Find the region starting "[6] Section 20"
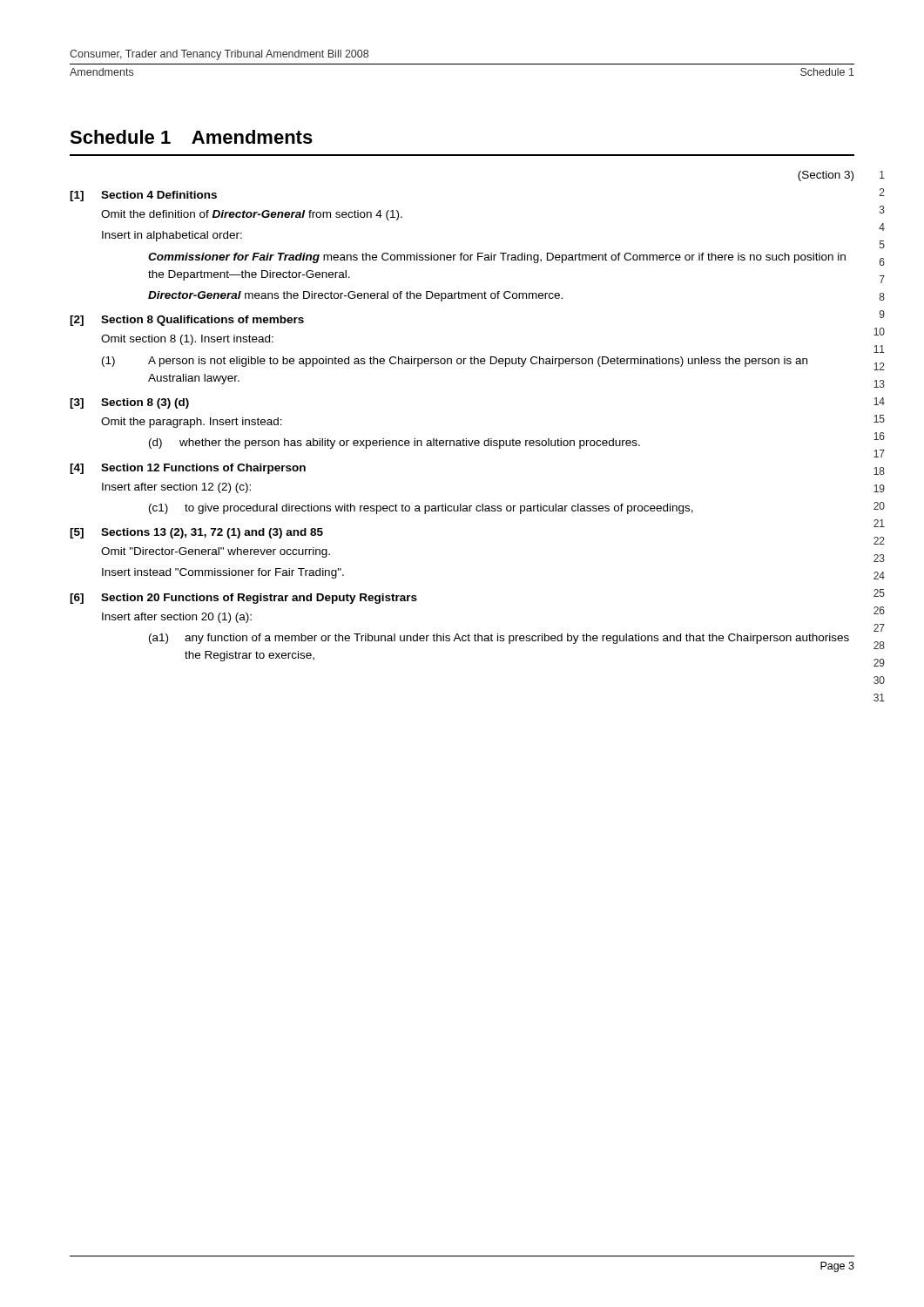Viewport: 924px width, 1307px height. 243,597
